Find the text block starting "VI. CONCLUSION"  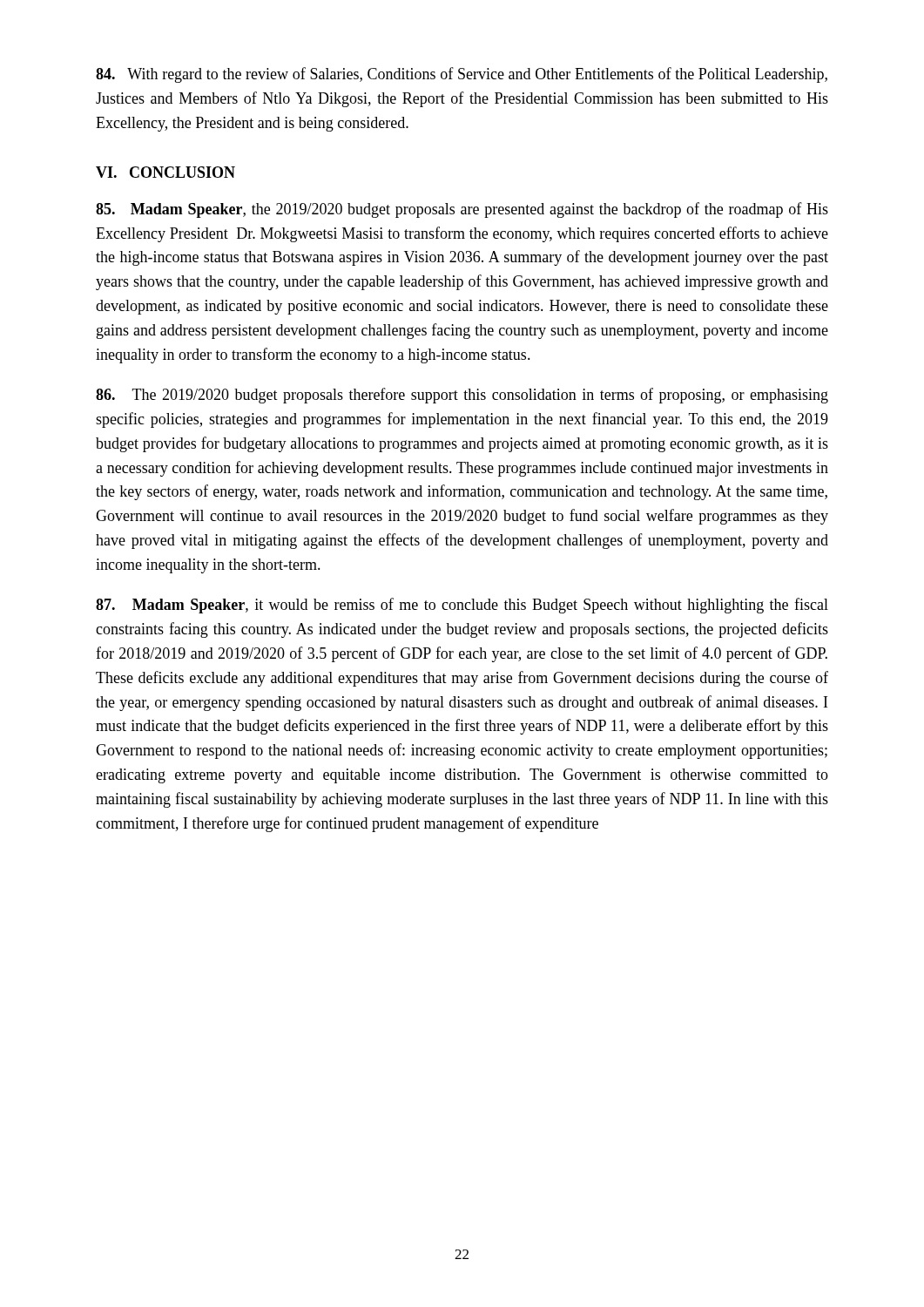pyautogui.click(x=165, y=172)
